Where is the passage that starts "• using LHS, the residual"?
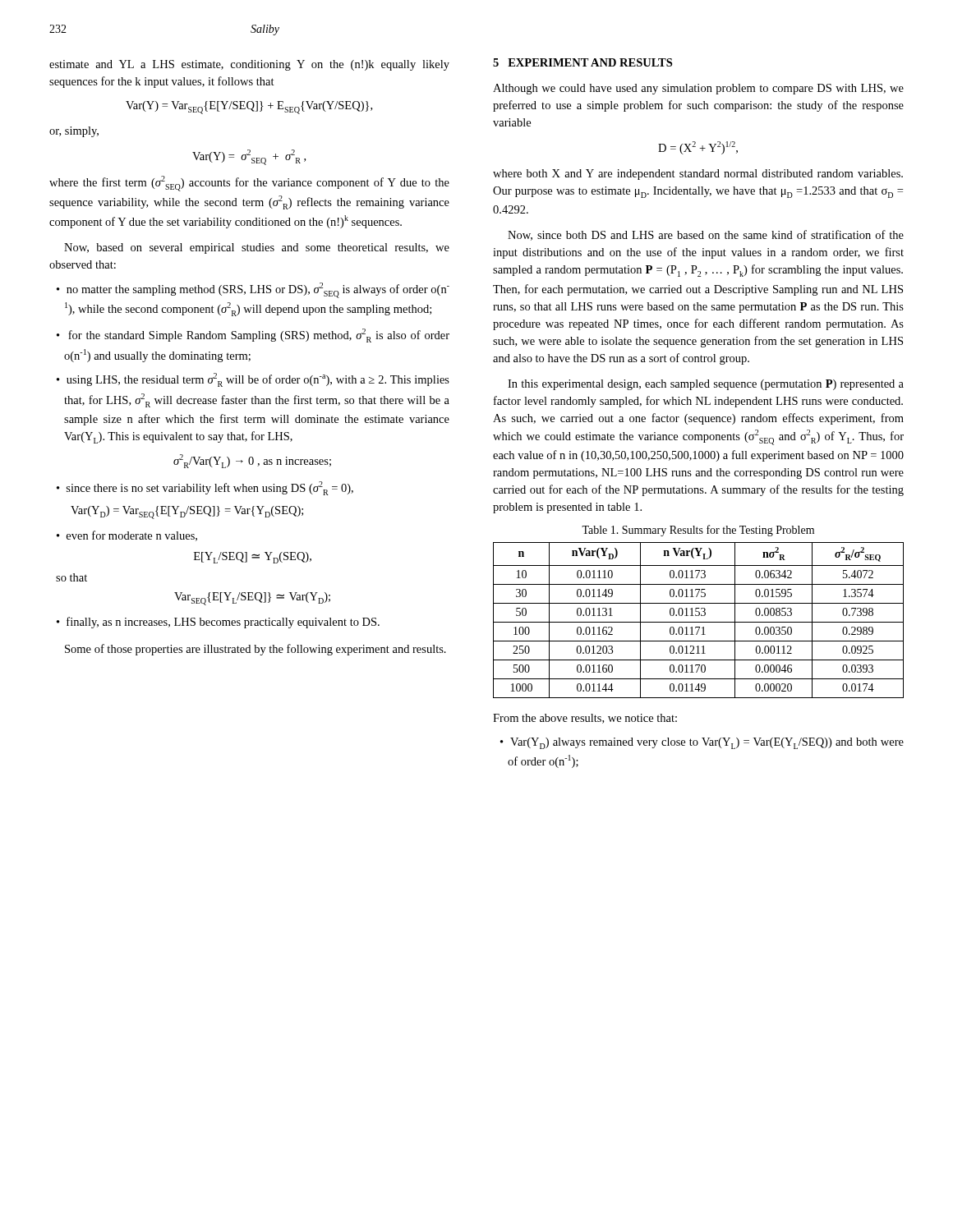 [x=253, y=422]
